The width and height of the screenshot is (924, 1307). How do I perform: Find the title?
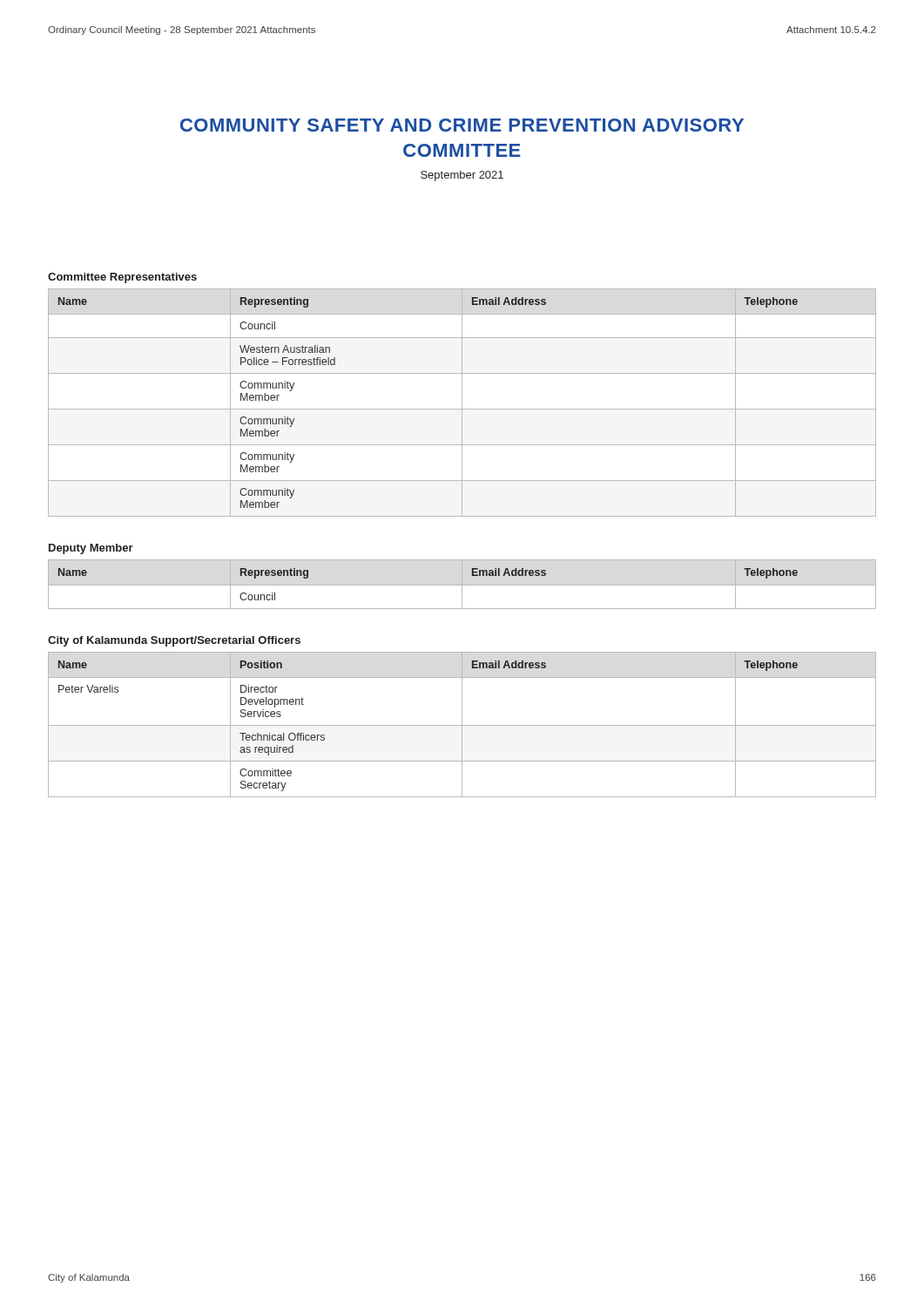point(462,147)
